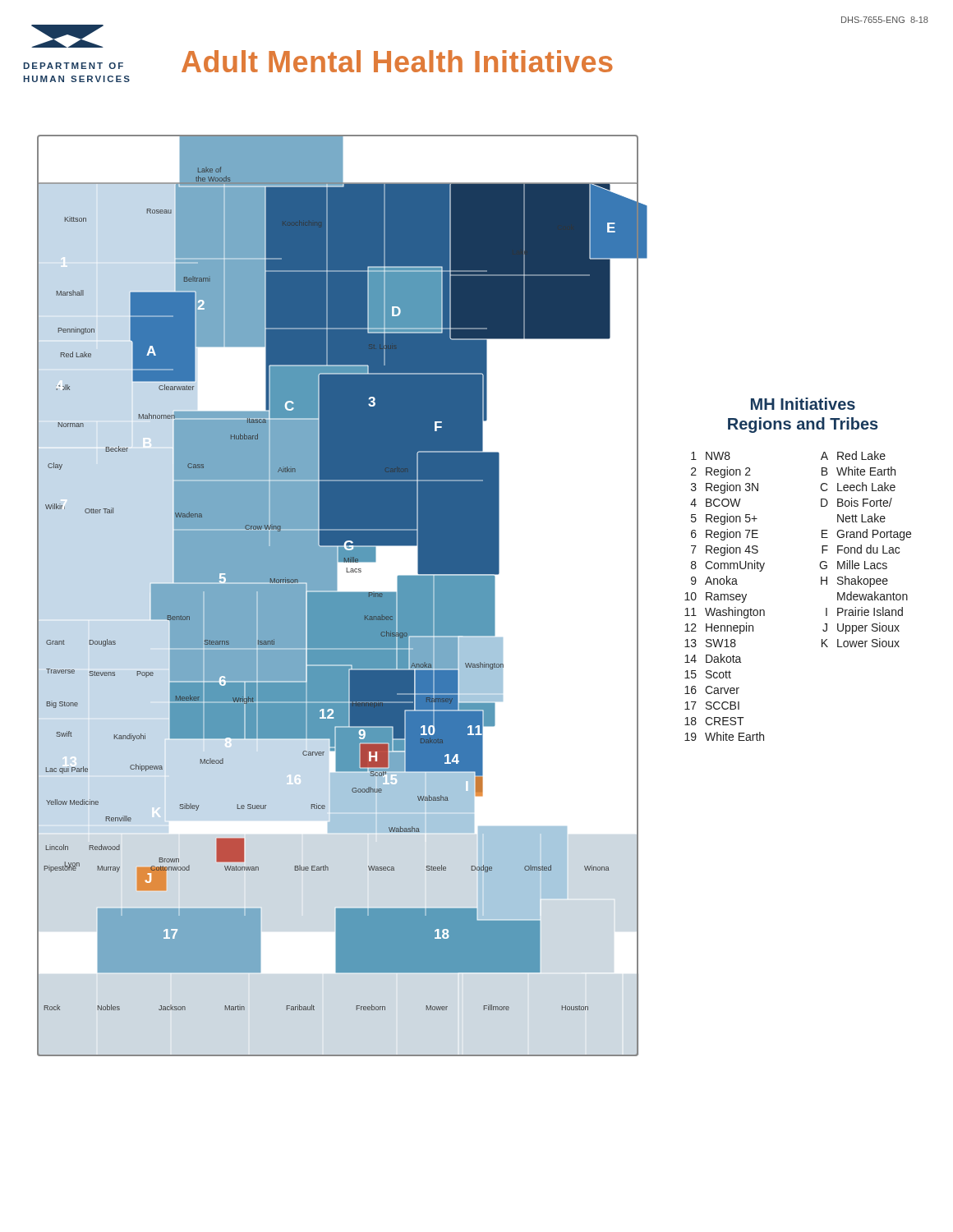Select the list item with the text "1 NW8 A Red Lake 2 Region 2"
This screenshot has width=953, height=1232.
pyautogui.click(x=709, y=455)
